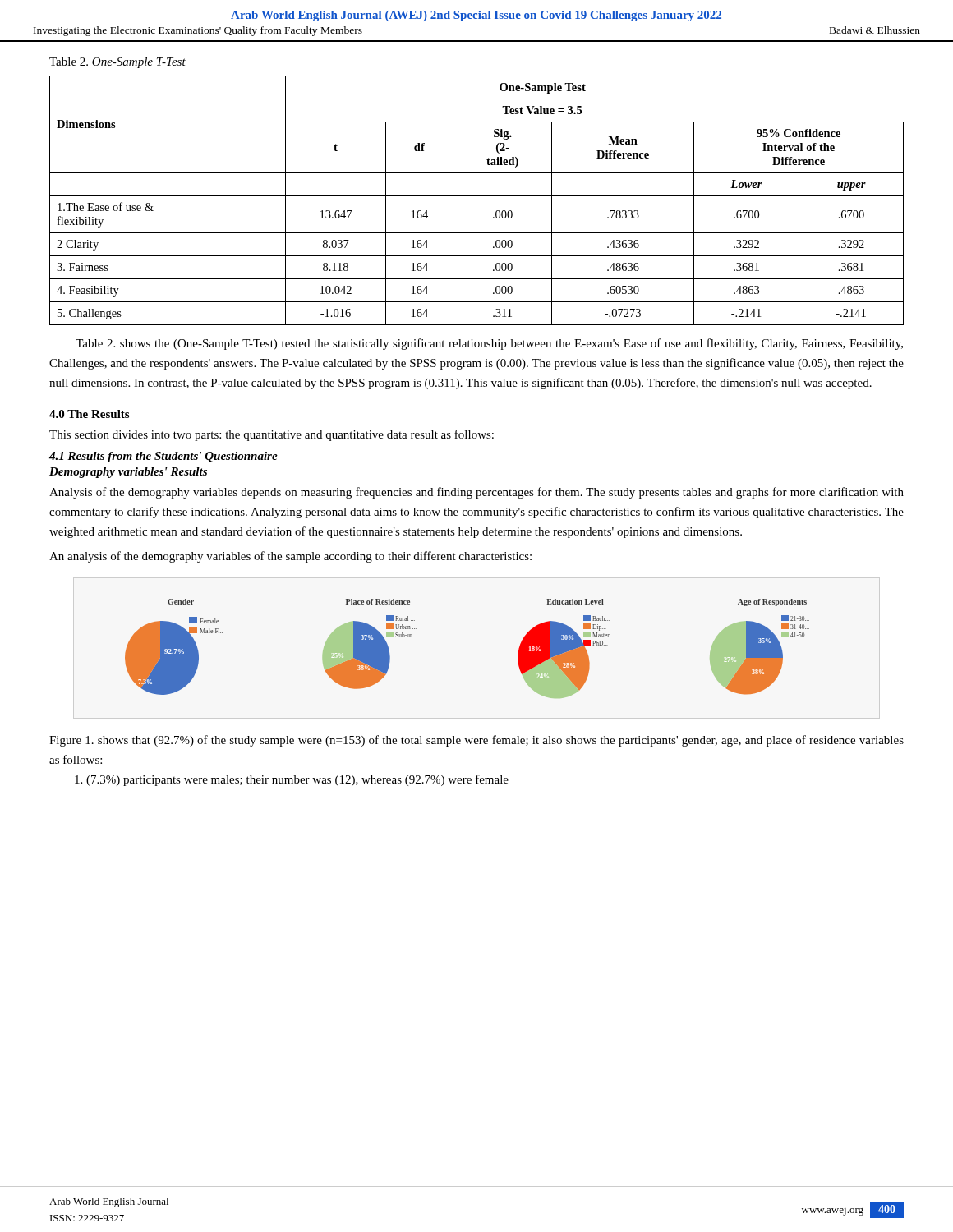This screenshot has height=1232, width=953.
Task: Select the infographic
Action: [476, 648]
